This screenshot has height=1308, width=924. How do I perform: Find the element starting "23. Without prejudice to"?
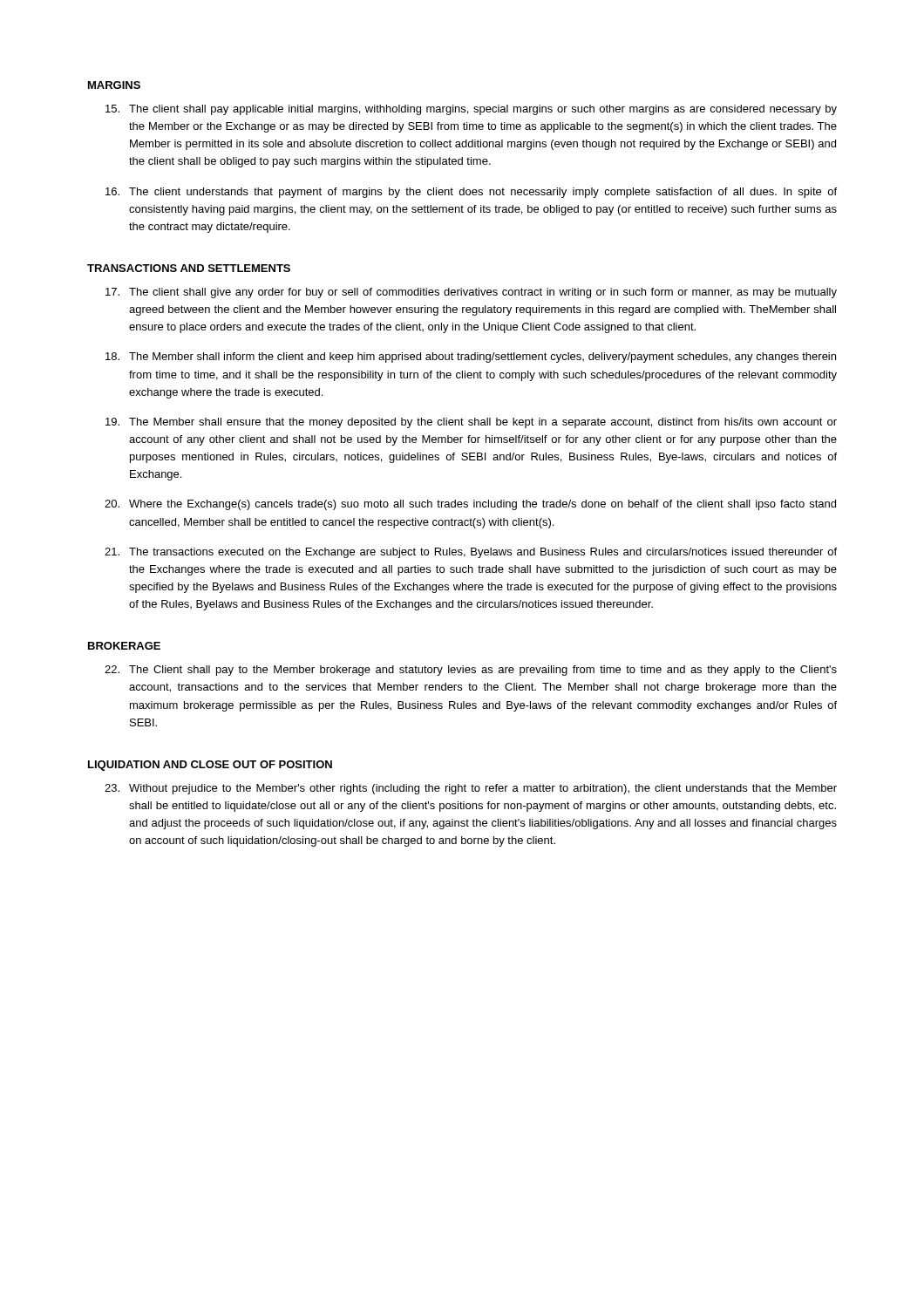click(462, 815)
